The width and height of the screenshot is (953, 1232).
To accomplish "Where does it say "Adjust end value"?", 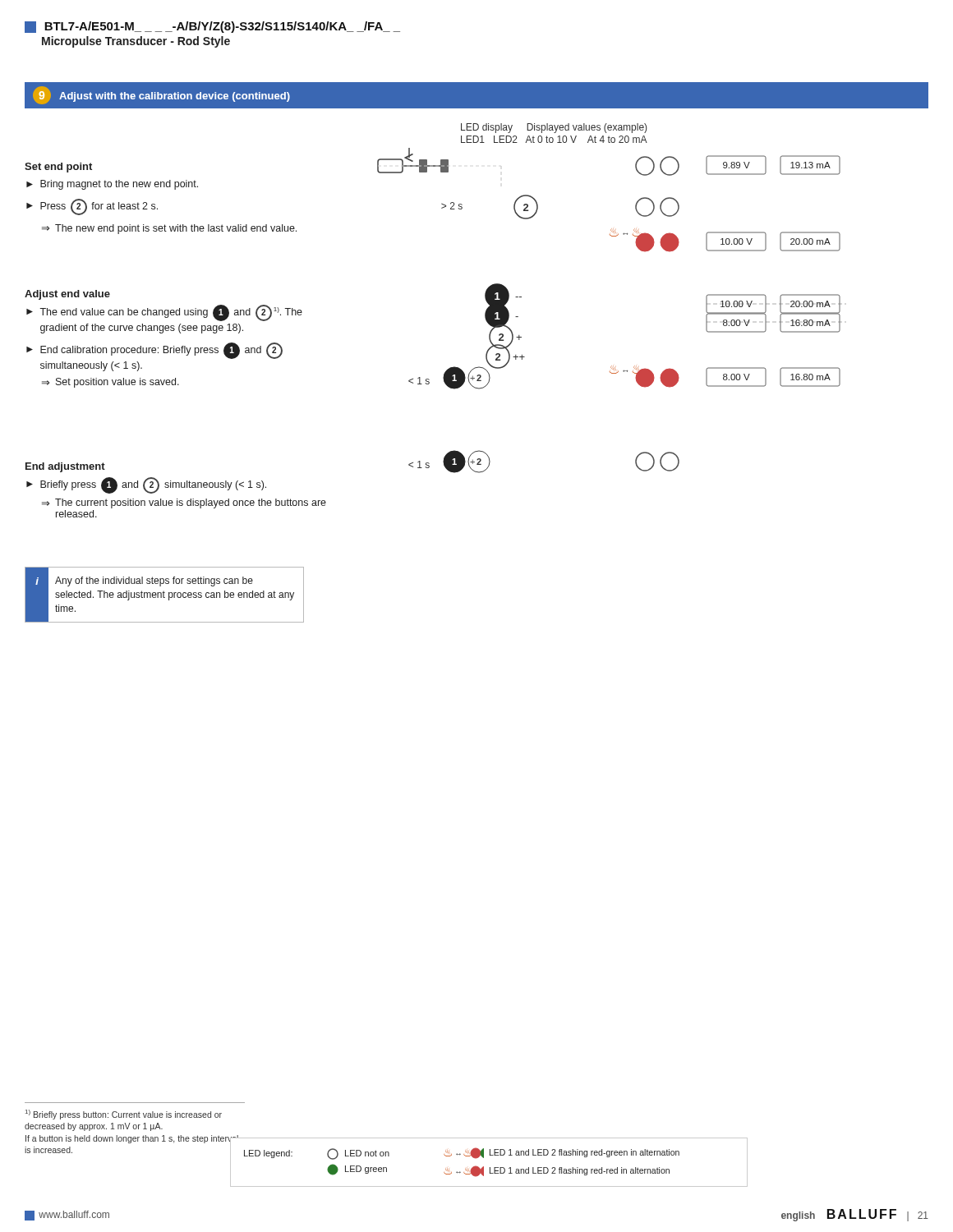I will 67,294.
